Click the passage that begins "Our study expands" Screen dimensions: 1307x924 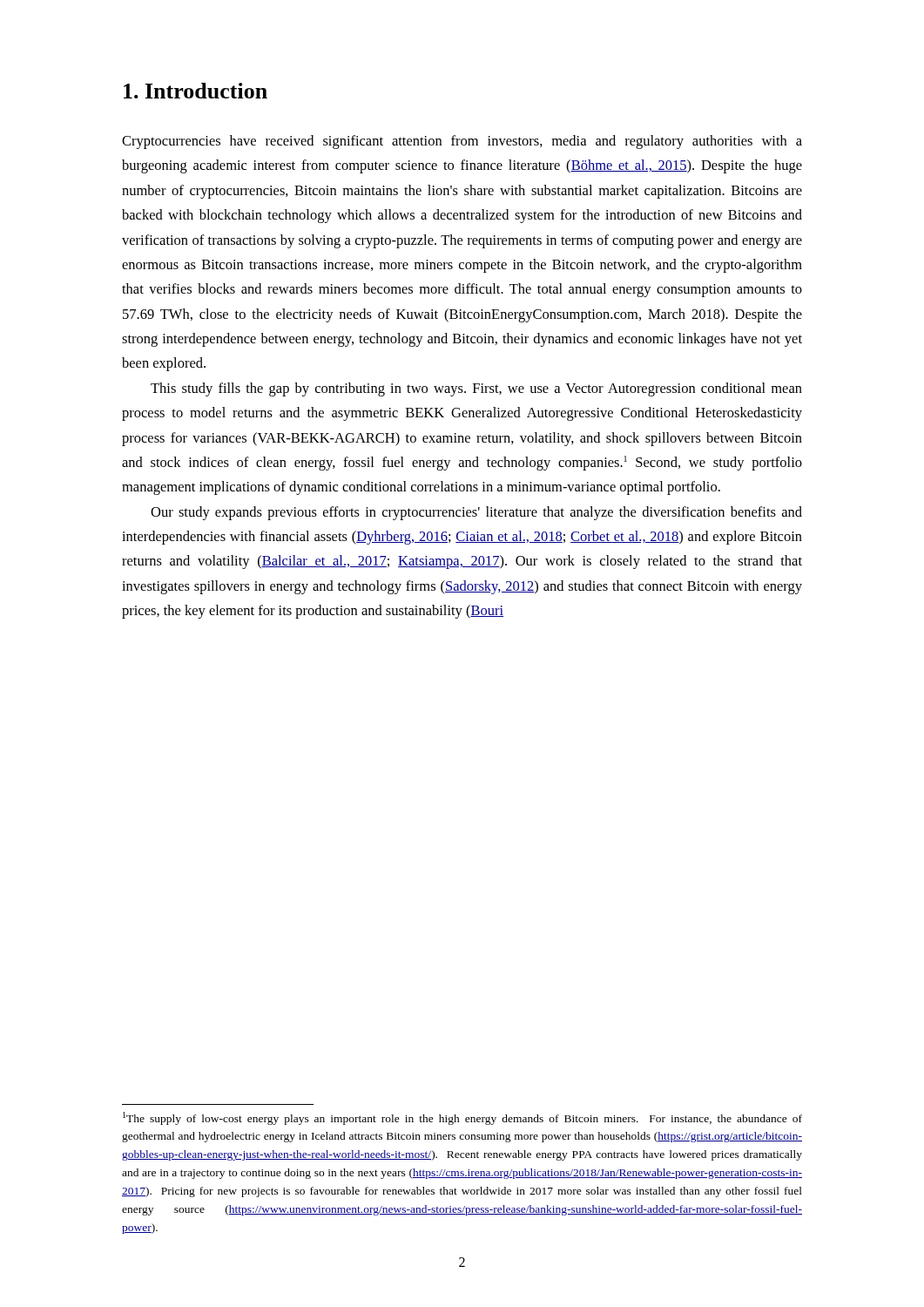[462, 561]
